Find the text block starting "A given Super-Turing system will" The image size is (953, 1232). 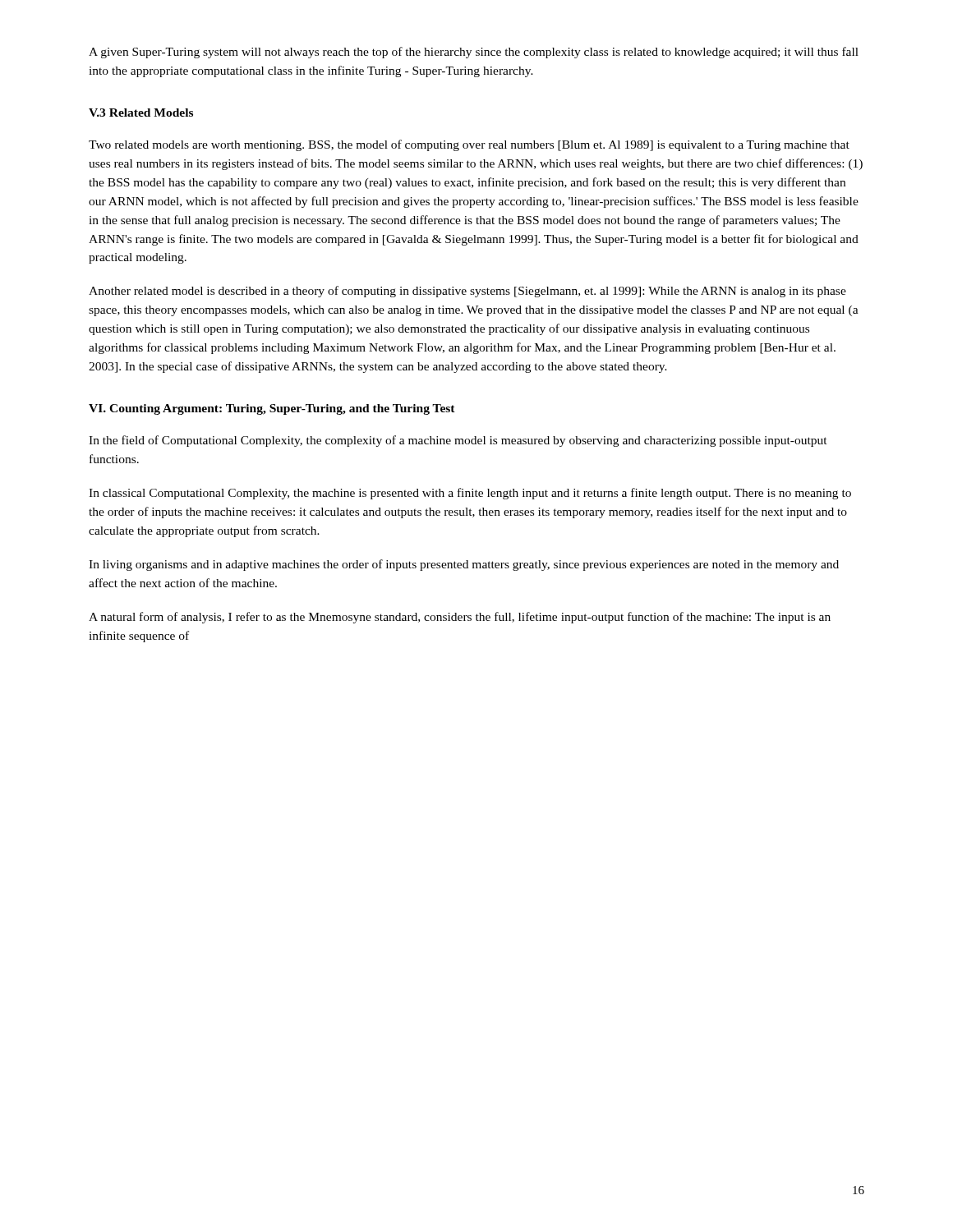tap(474, 61)
